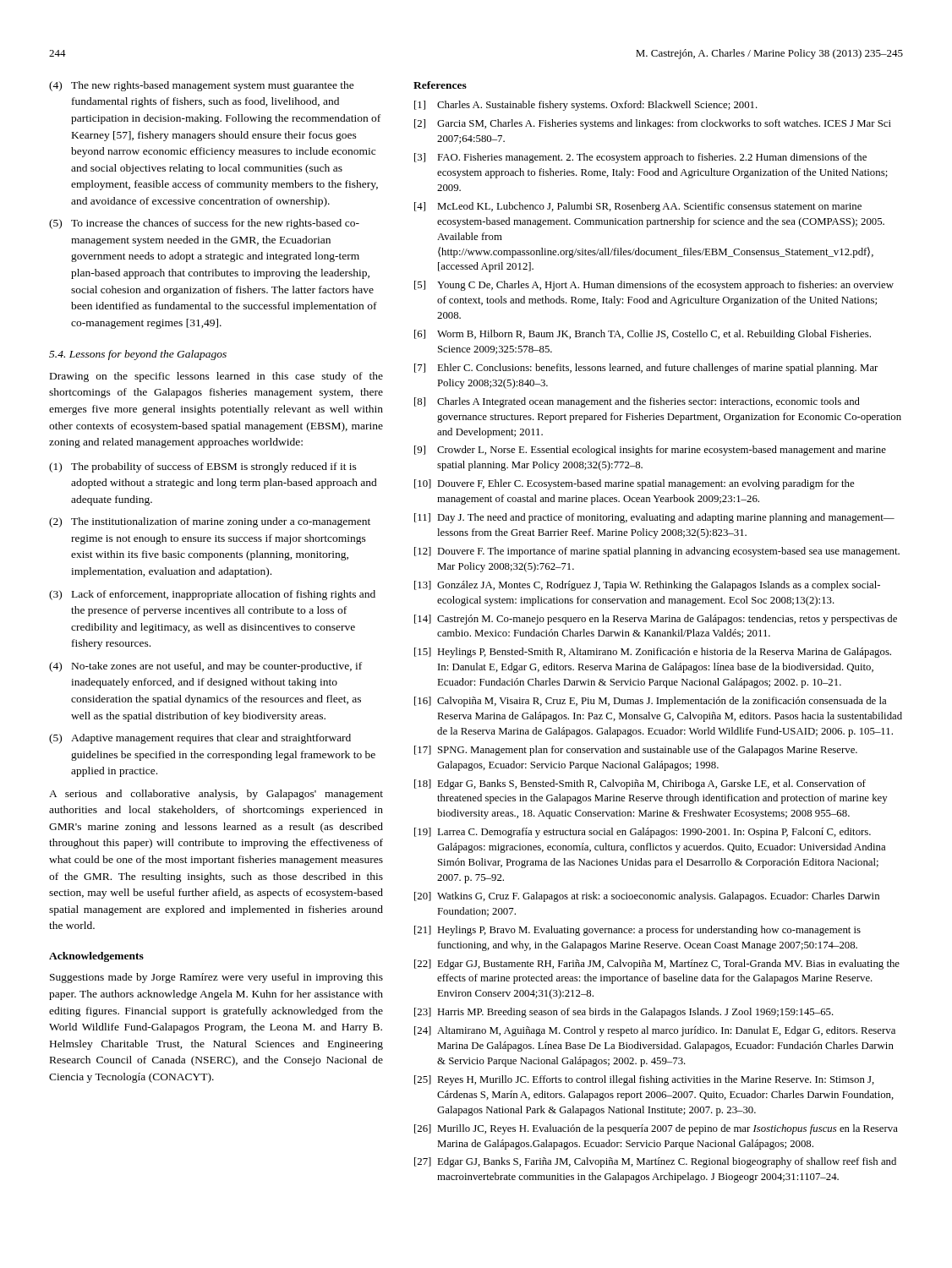Point to the element starting "[1] Charles A. Sustainable fishery systems."

pos(658,106)
